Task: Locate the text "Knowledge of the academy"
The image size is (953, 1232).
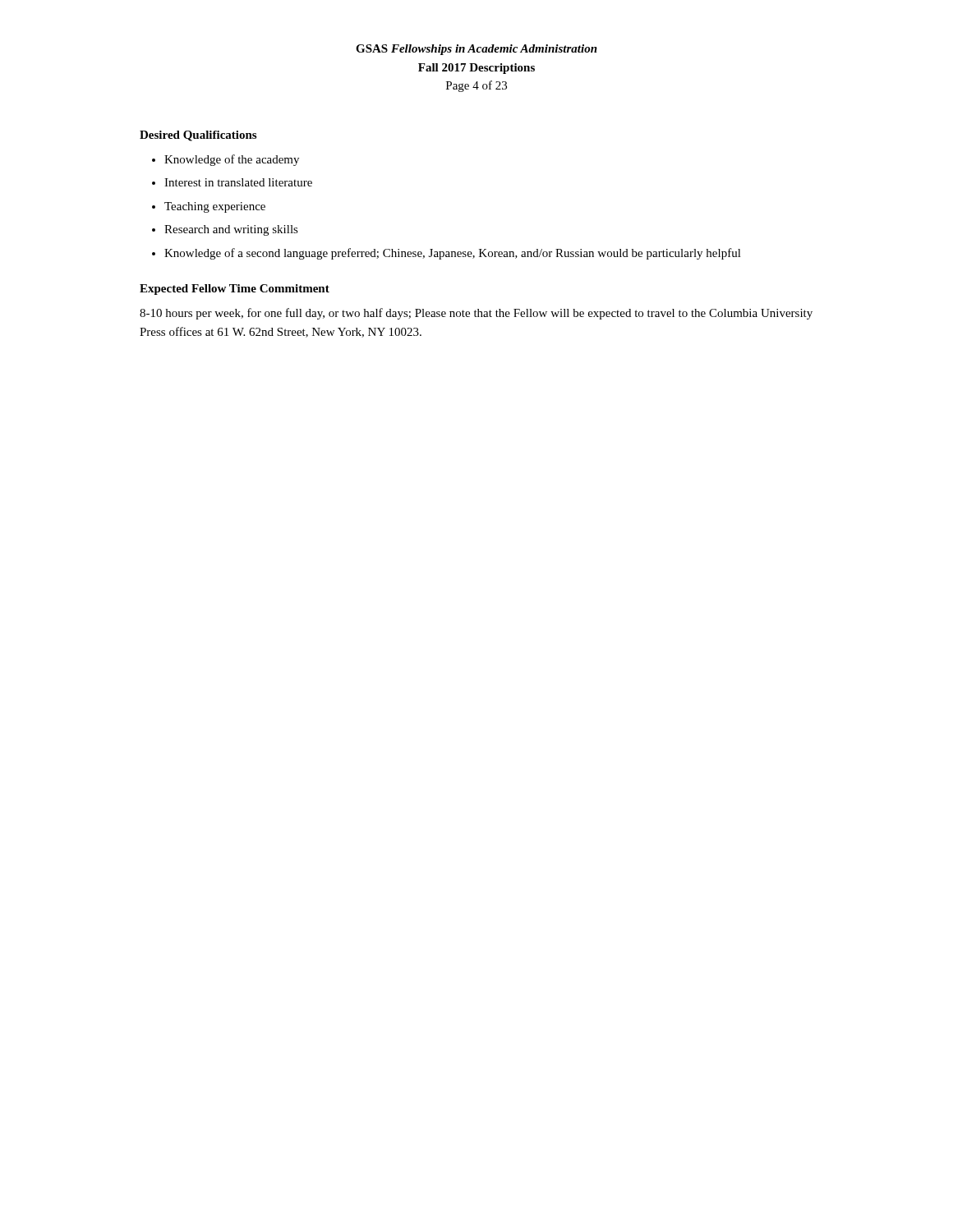Action: (x=232, y=159)
